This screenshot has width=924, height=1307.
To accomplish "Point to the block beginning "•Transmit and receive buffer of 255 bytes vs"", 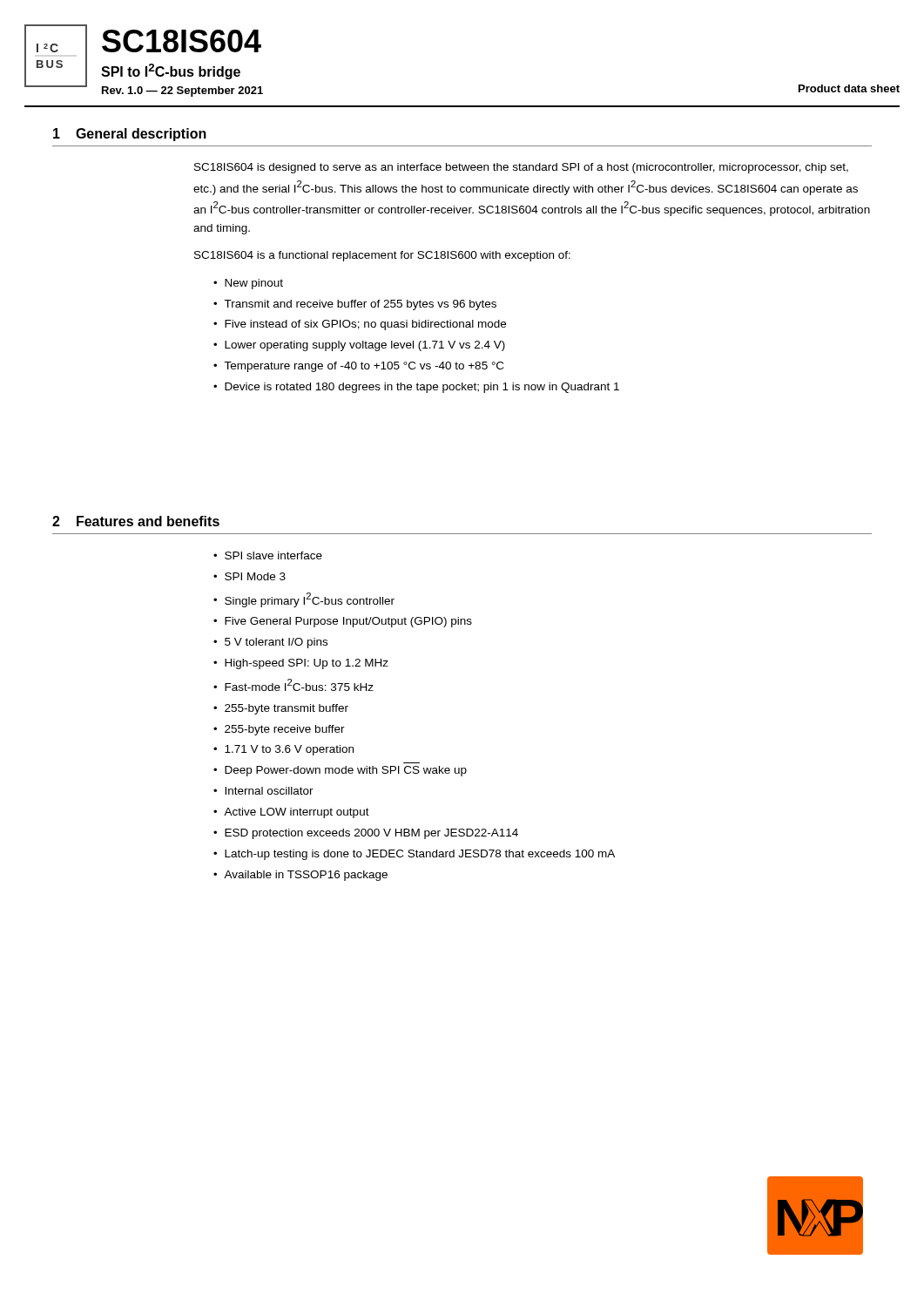I will 355,304.
